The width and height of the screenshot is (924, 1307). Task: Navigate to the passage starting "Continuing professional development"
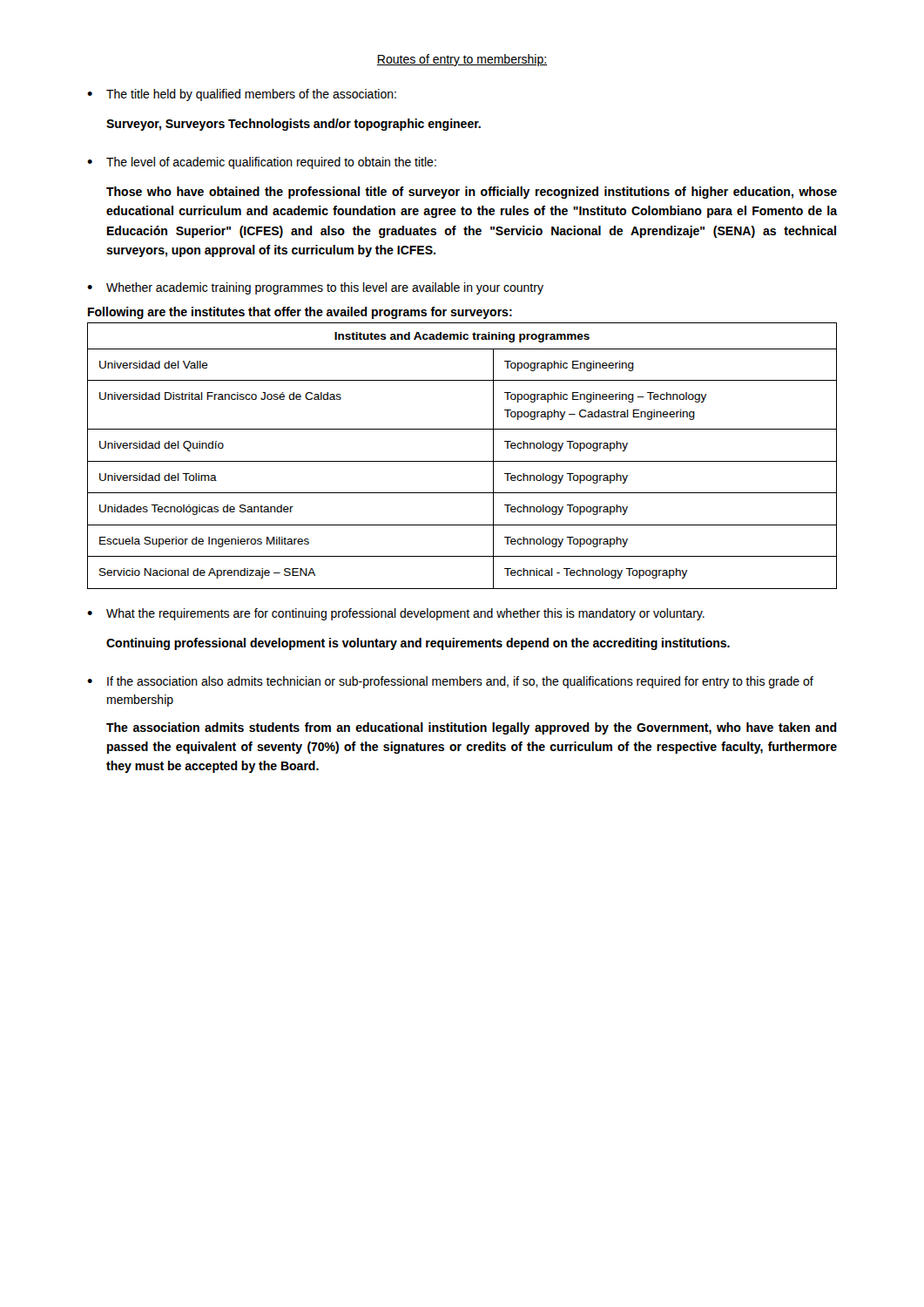[418, 643]
